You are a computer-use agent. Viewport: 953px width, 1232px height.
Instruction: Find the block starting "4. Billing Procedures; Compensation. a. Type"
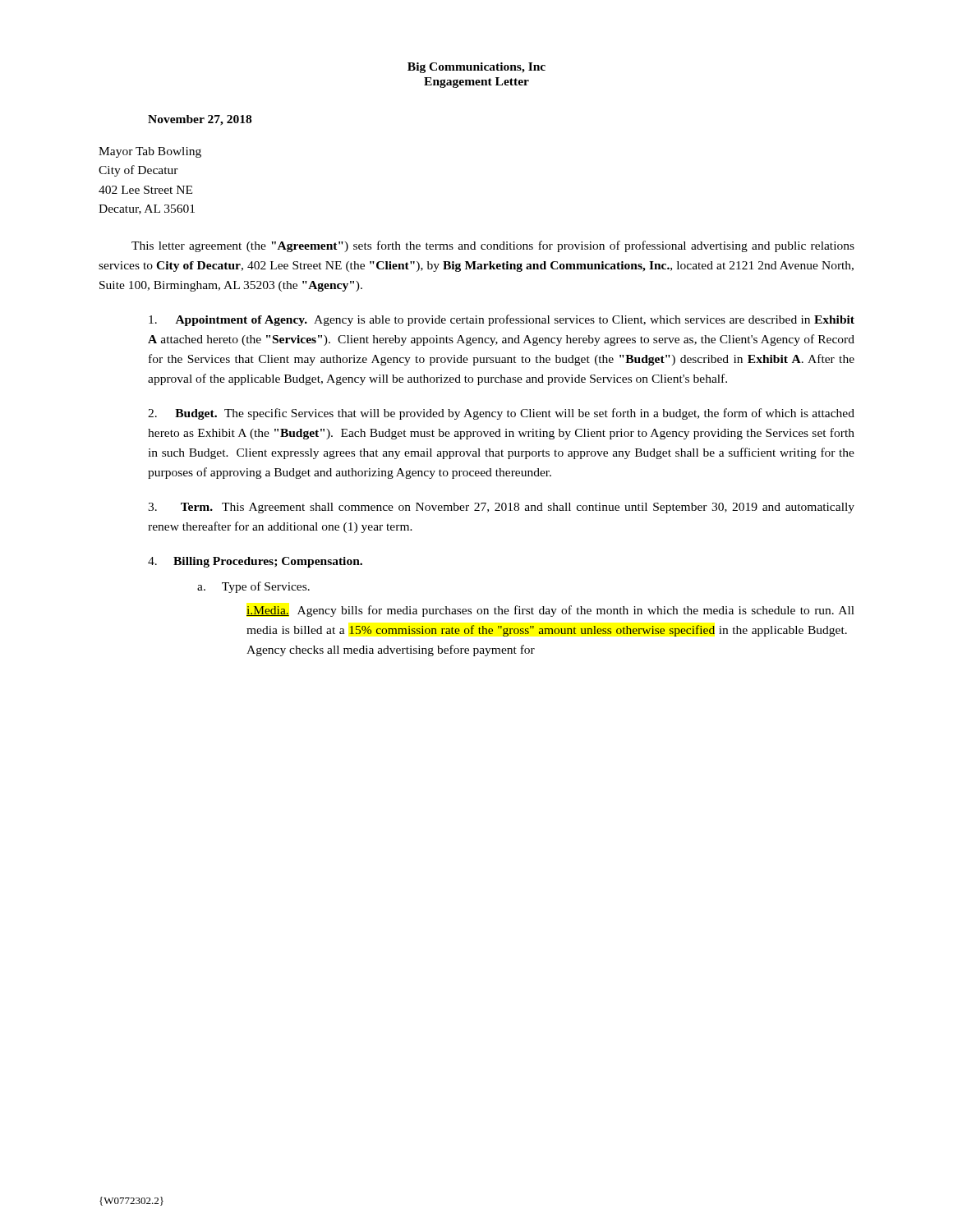click(x=501, y=606)
